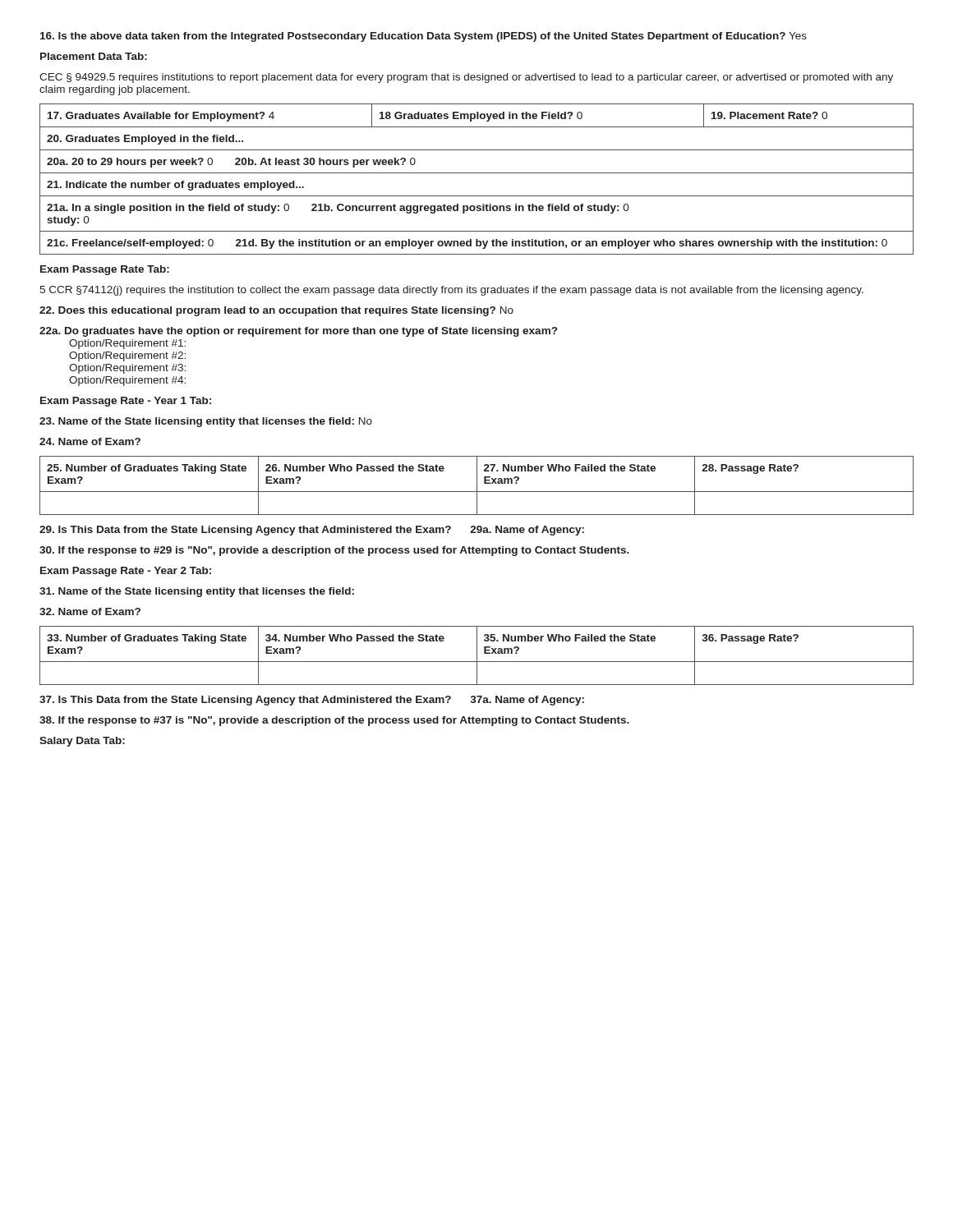Image resolution: width=953 pixels, height=1232 pixels.
Task: Find "Exam Passage Rate Tab:" on this page
Action: point(105,269)
